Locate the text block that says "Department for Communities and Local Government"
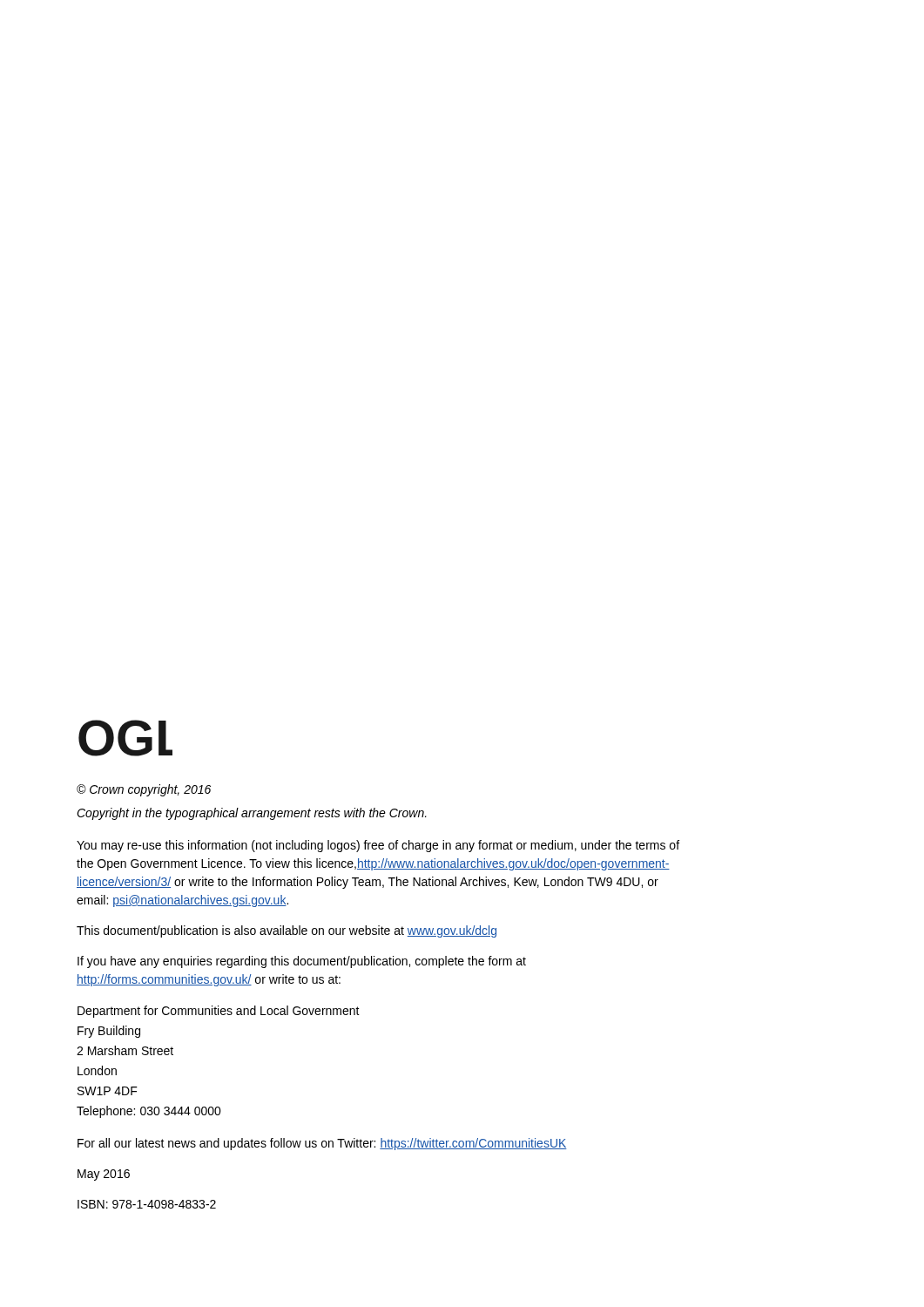 click(x=219, y=1012)
